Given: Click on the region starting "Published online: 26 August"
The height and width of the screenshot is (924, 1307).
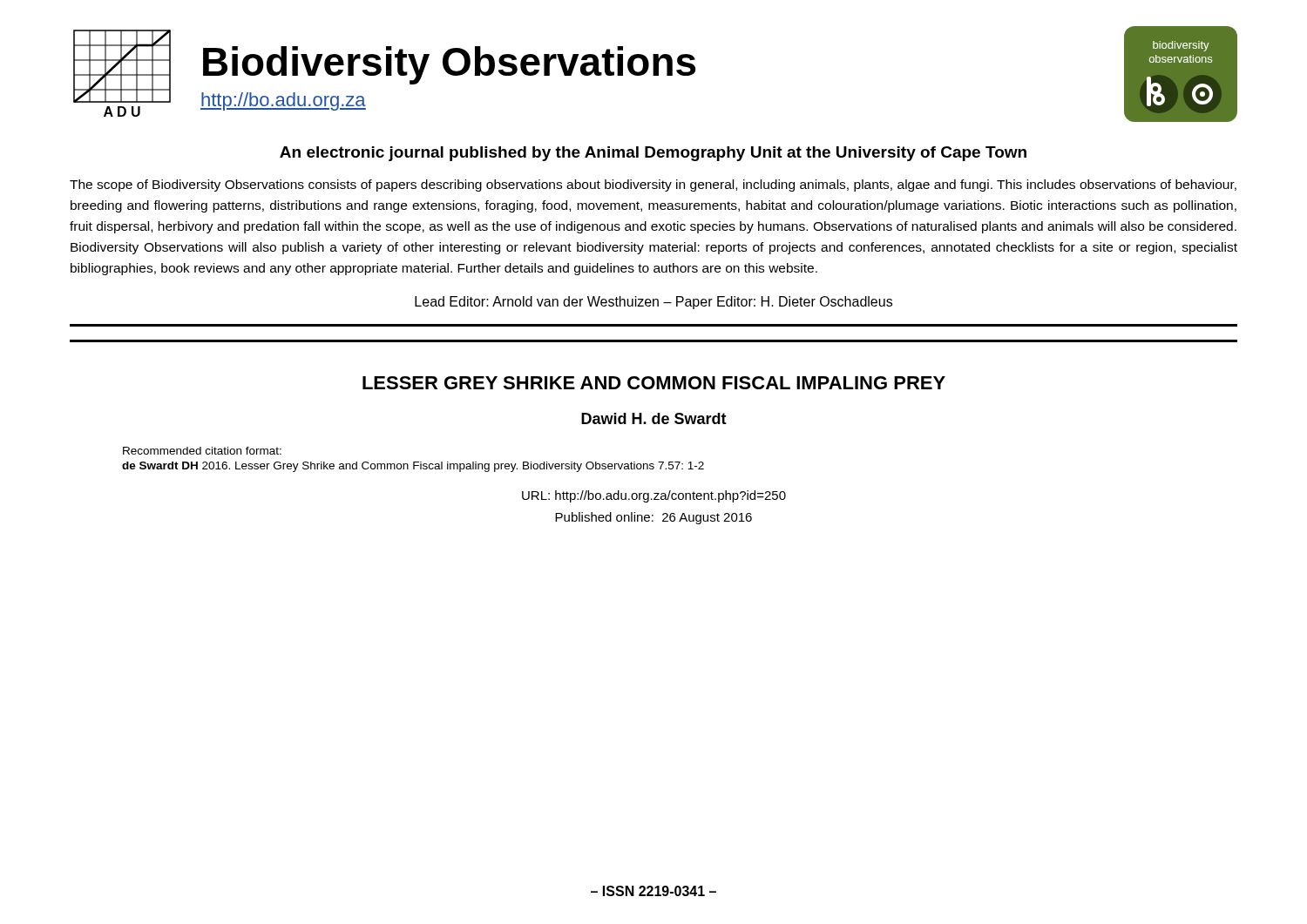Looking at the screenshot, I should (654, 517).
